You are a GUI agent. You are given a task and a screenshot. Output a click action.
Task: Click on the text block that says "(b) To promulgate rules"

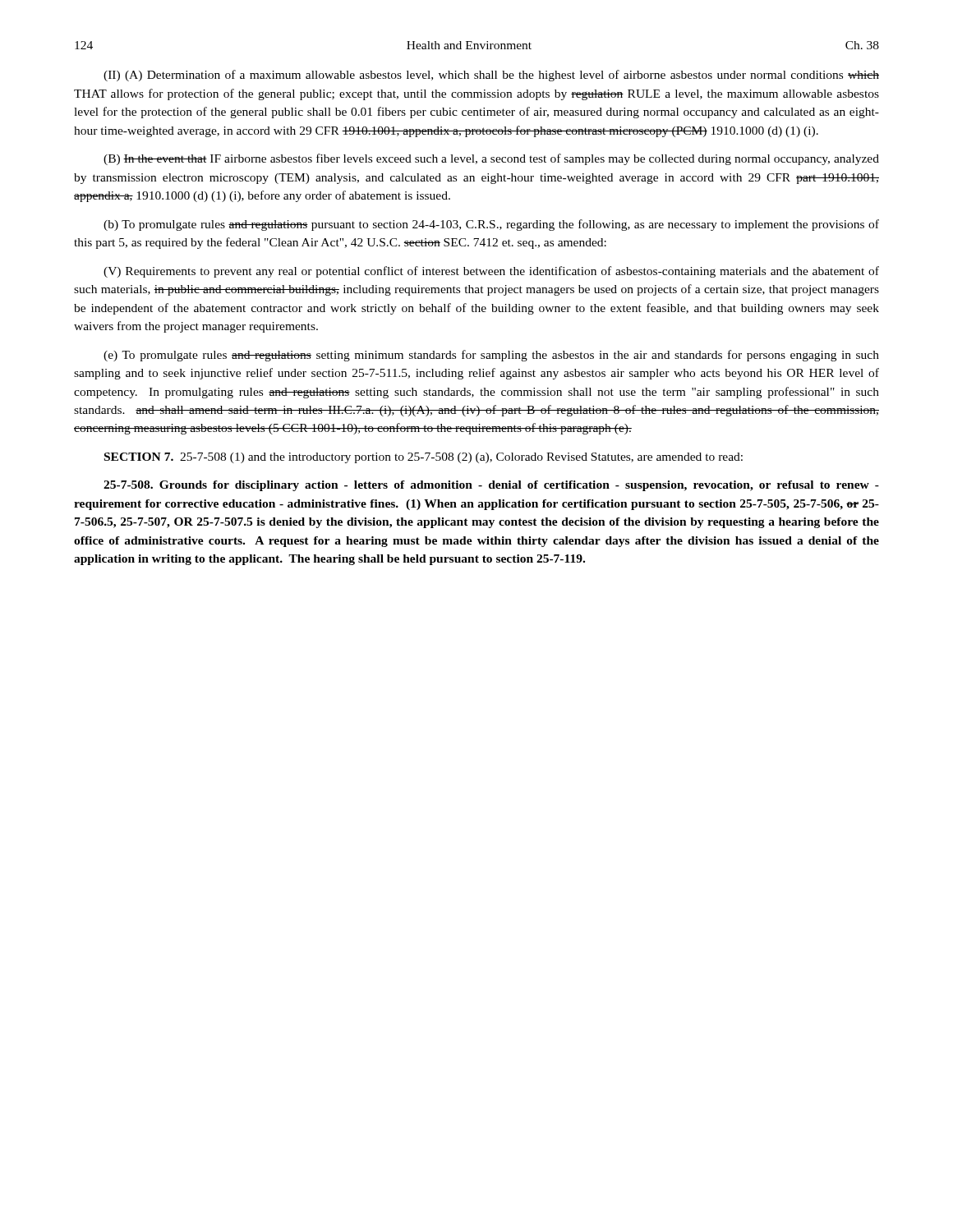tap(476, 233)
